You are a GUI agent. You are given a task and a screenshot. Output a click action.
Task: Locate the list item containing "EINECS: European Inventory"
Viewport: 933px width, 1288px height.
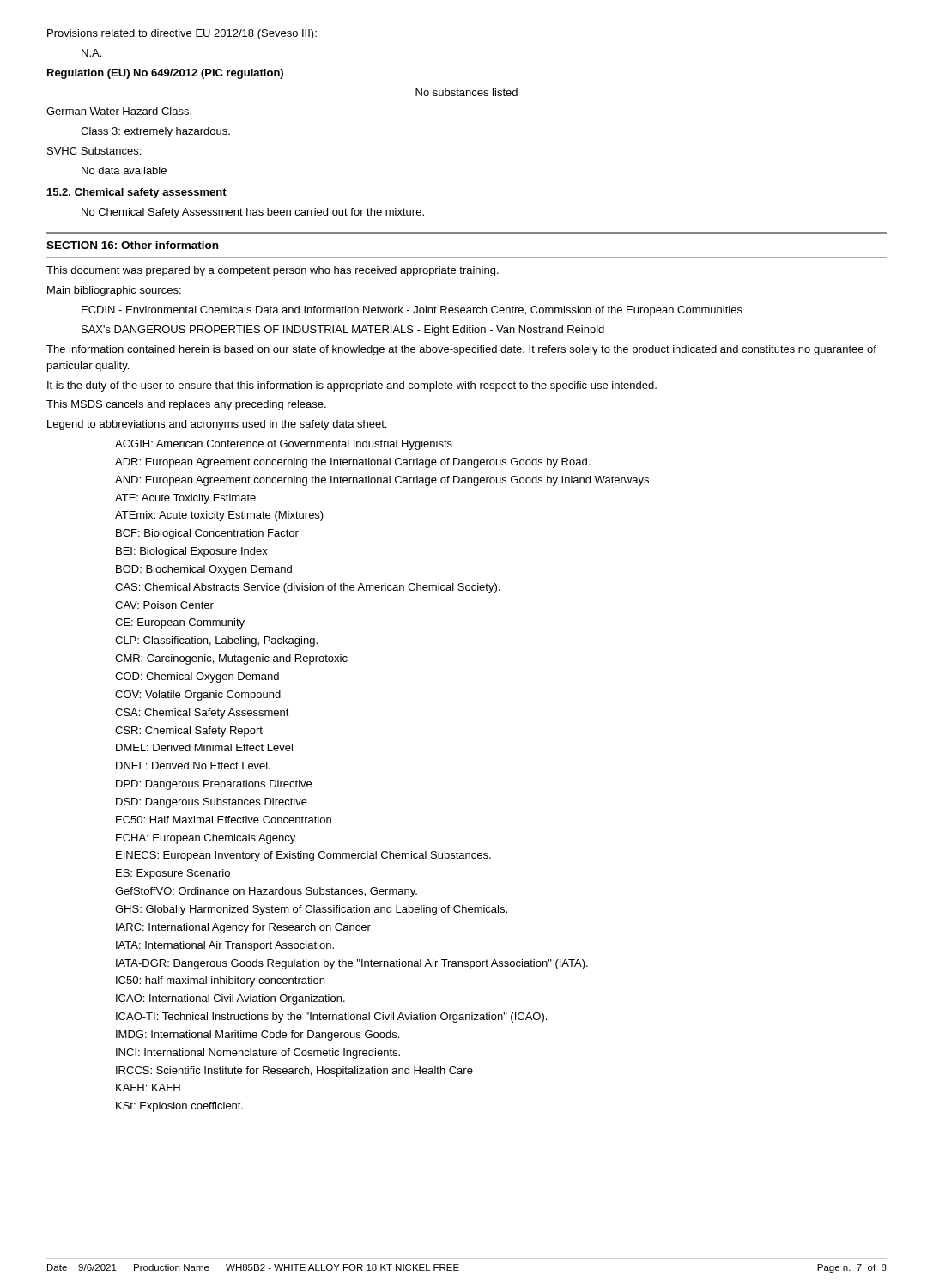pos(303,855)
